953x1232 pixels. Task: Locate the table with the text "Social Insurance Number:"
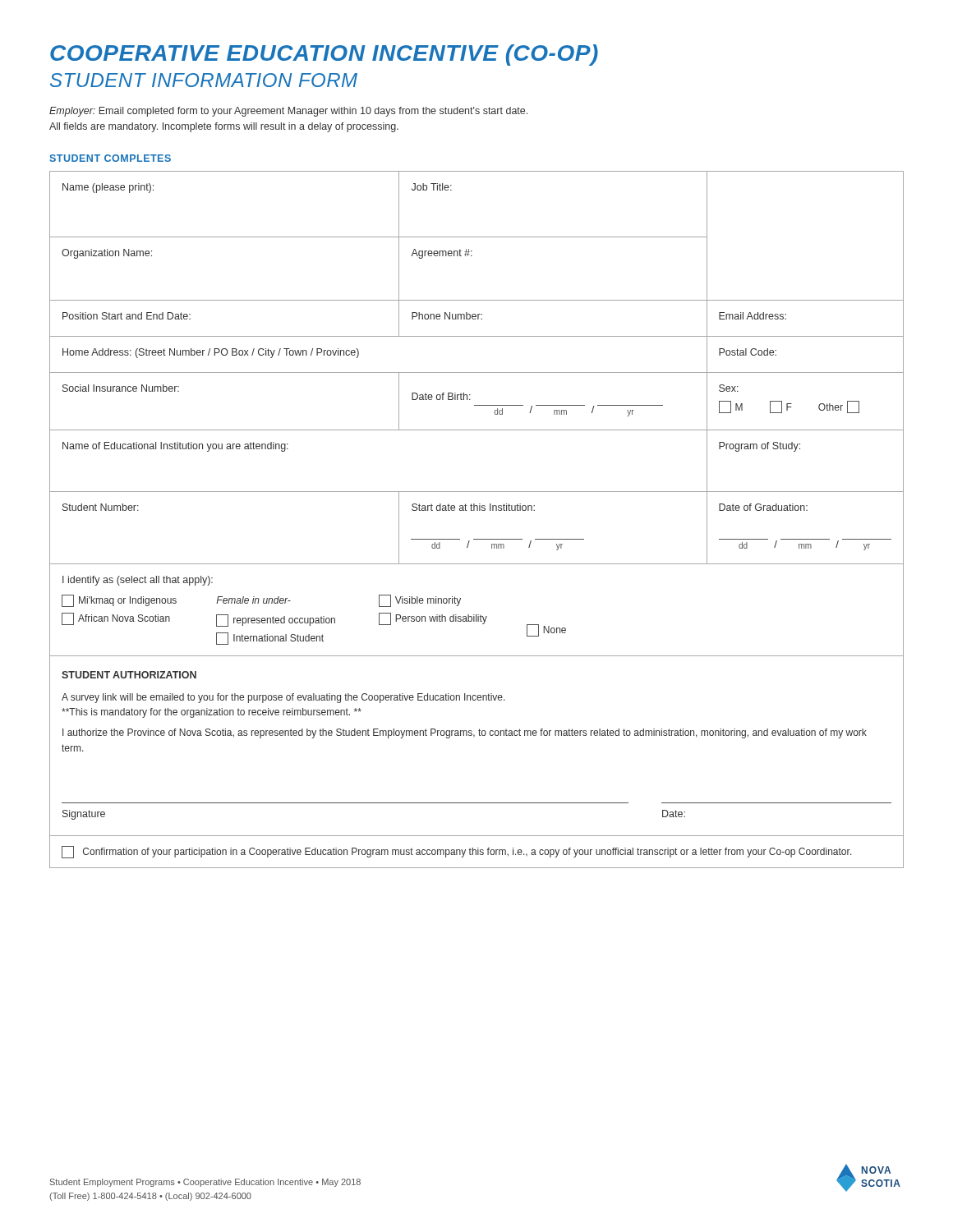(x=476, y=520)
